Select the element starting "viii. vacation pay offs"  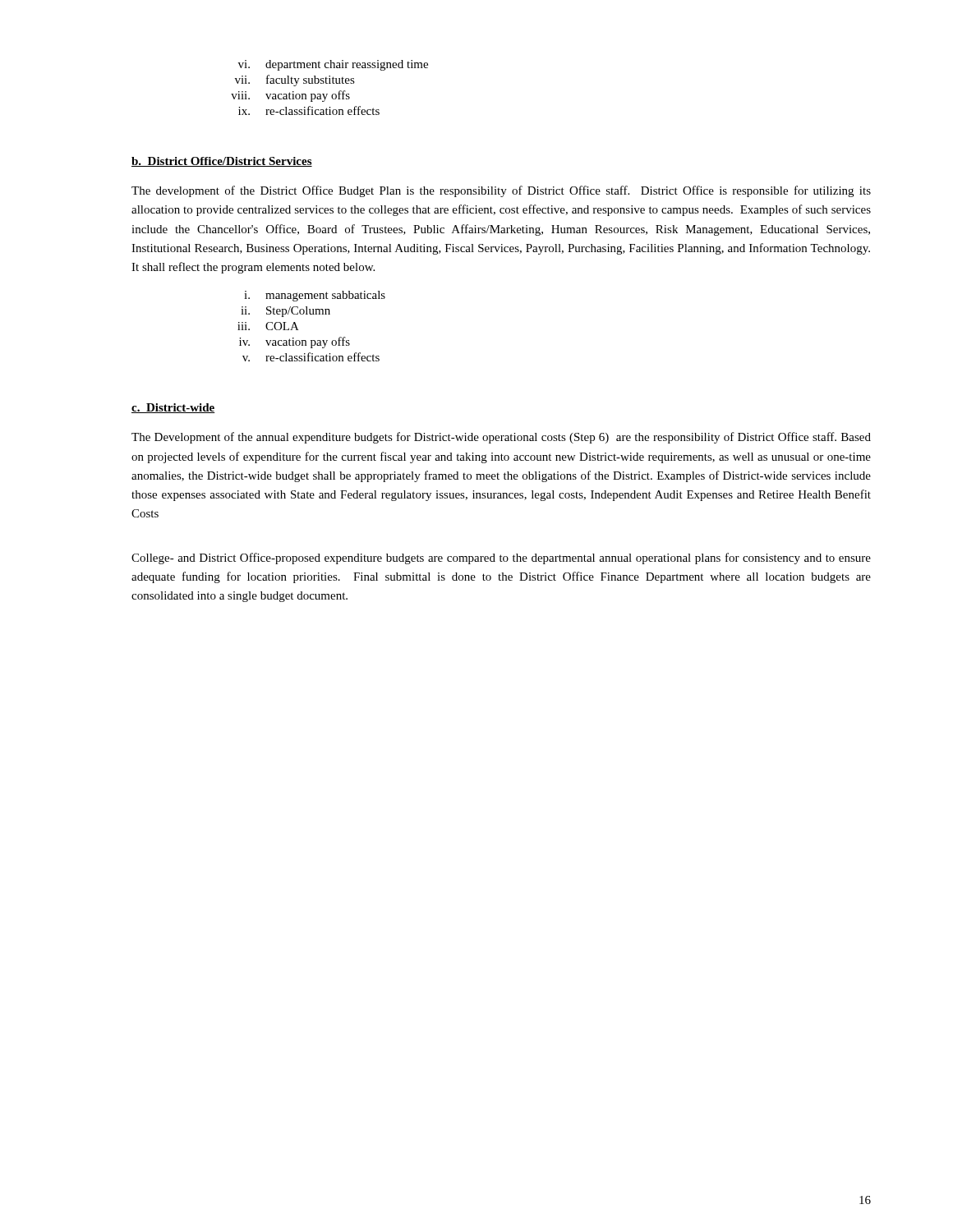pos(278,96)
